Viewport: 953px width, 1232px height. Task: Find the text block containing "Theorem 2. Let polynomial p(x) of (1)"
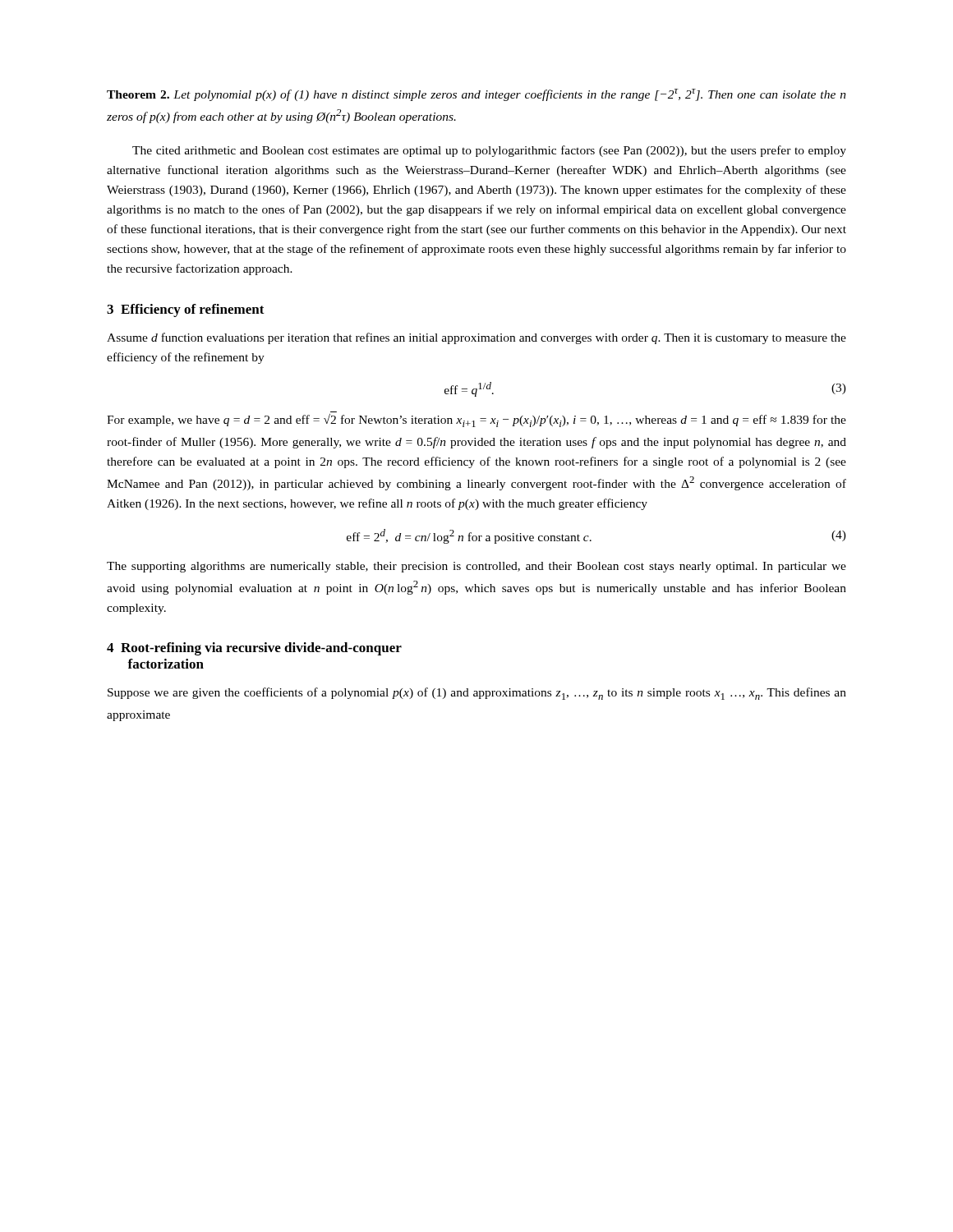(476, 104)
